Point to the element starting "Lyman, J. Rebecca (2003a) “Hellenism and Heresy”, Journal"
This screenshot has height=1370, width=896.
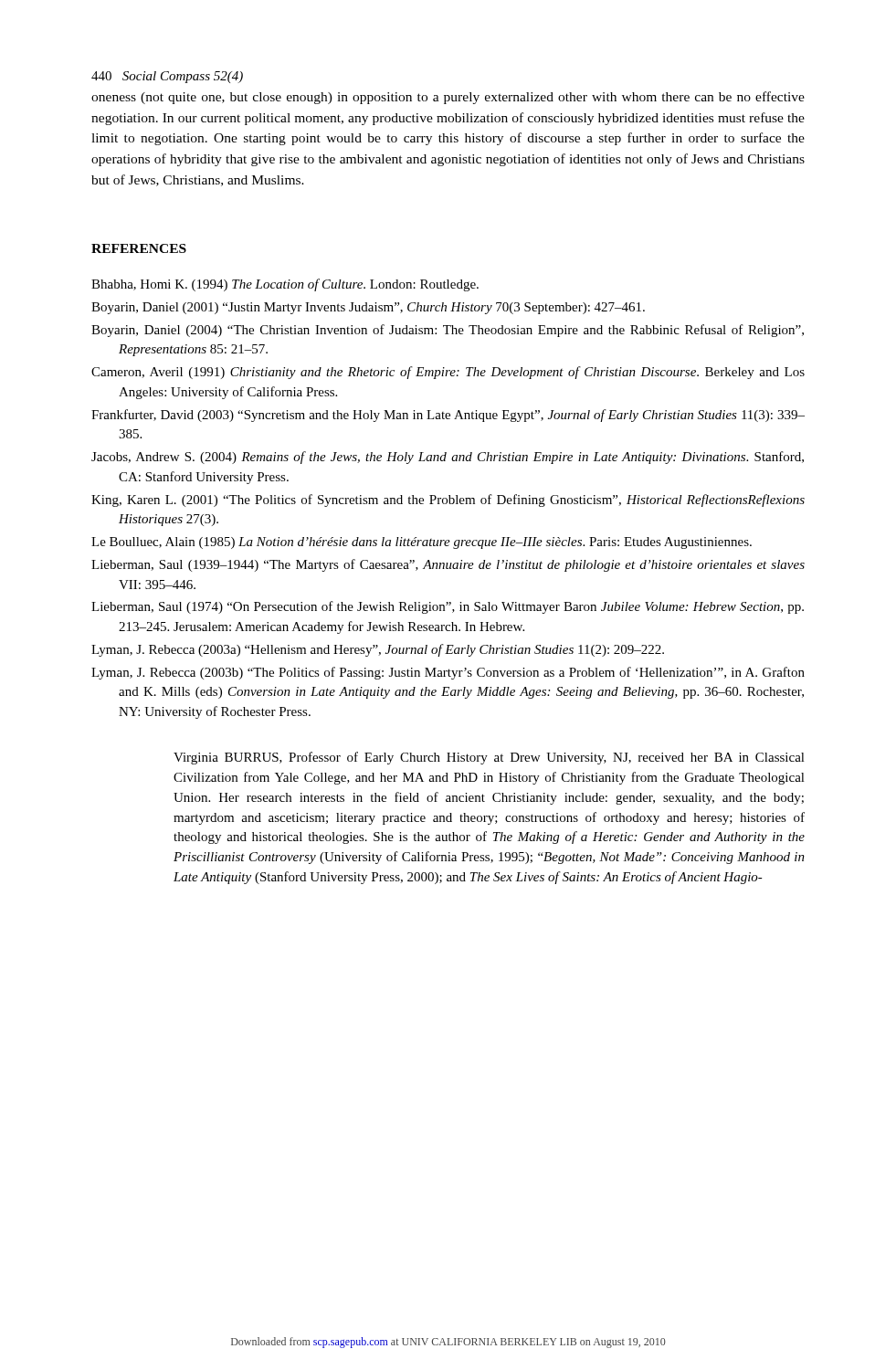pyautogui.click(x=378, y=649)
